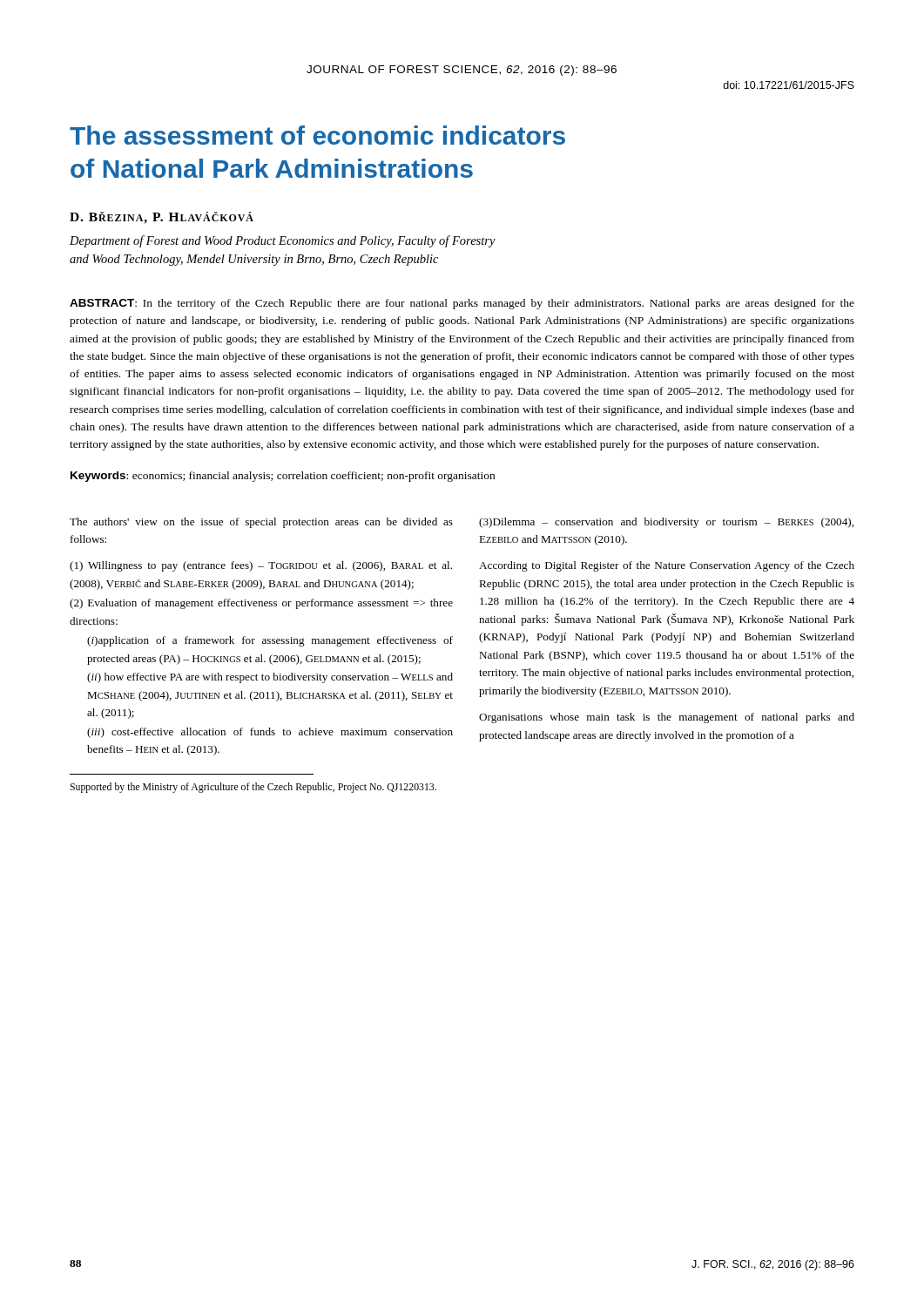Click the passage that begins "According to Digital Register of the Nature Conservation"
This screenshot has width=924, height=1307.
[667, 628]
